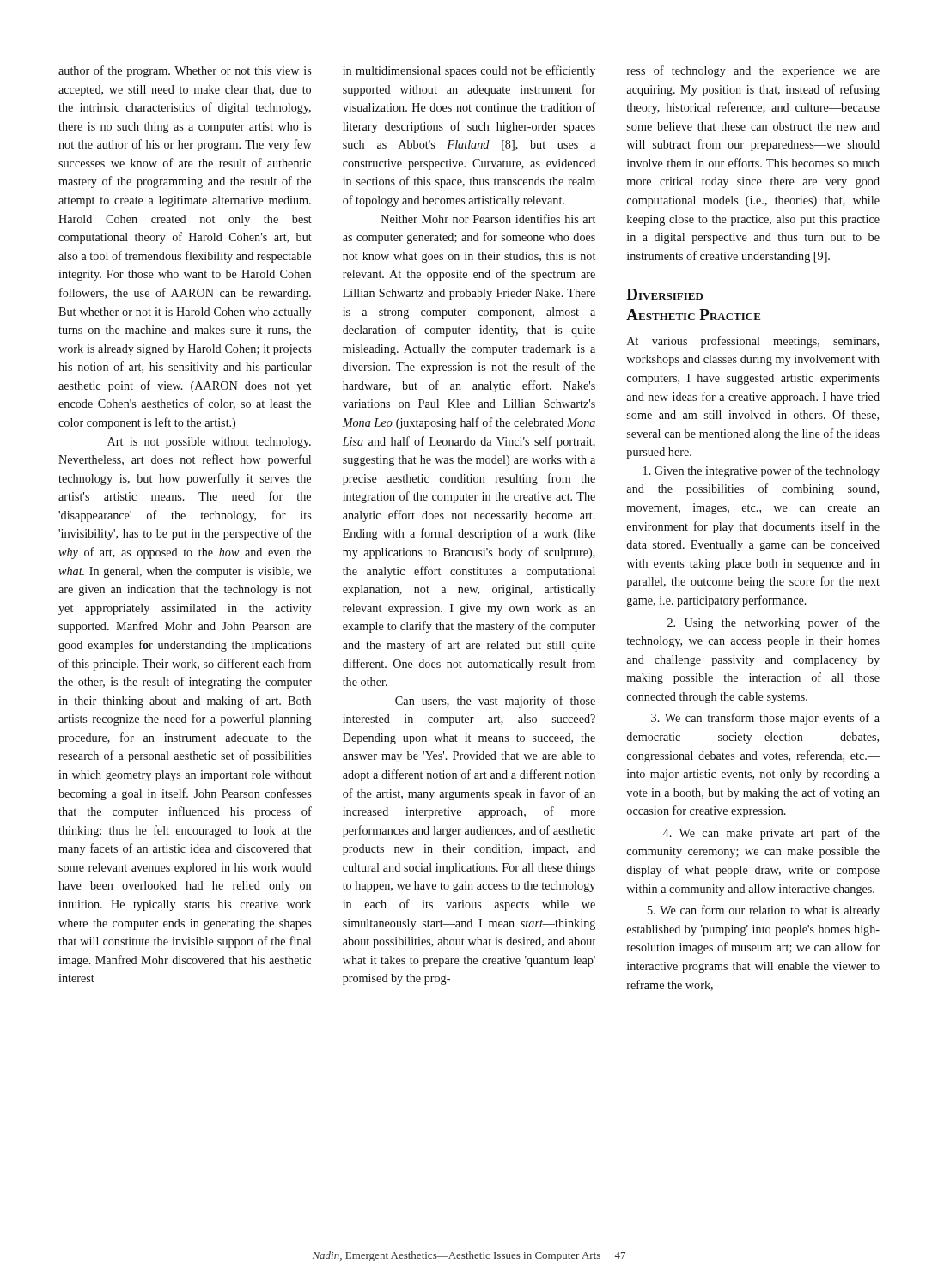Click on the list item that reads "2. Using the networking power of"
Screen dimensions: 1288x938
point(753,660)
